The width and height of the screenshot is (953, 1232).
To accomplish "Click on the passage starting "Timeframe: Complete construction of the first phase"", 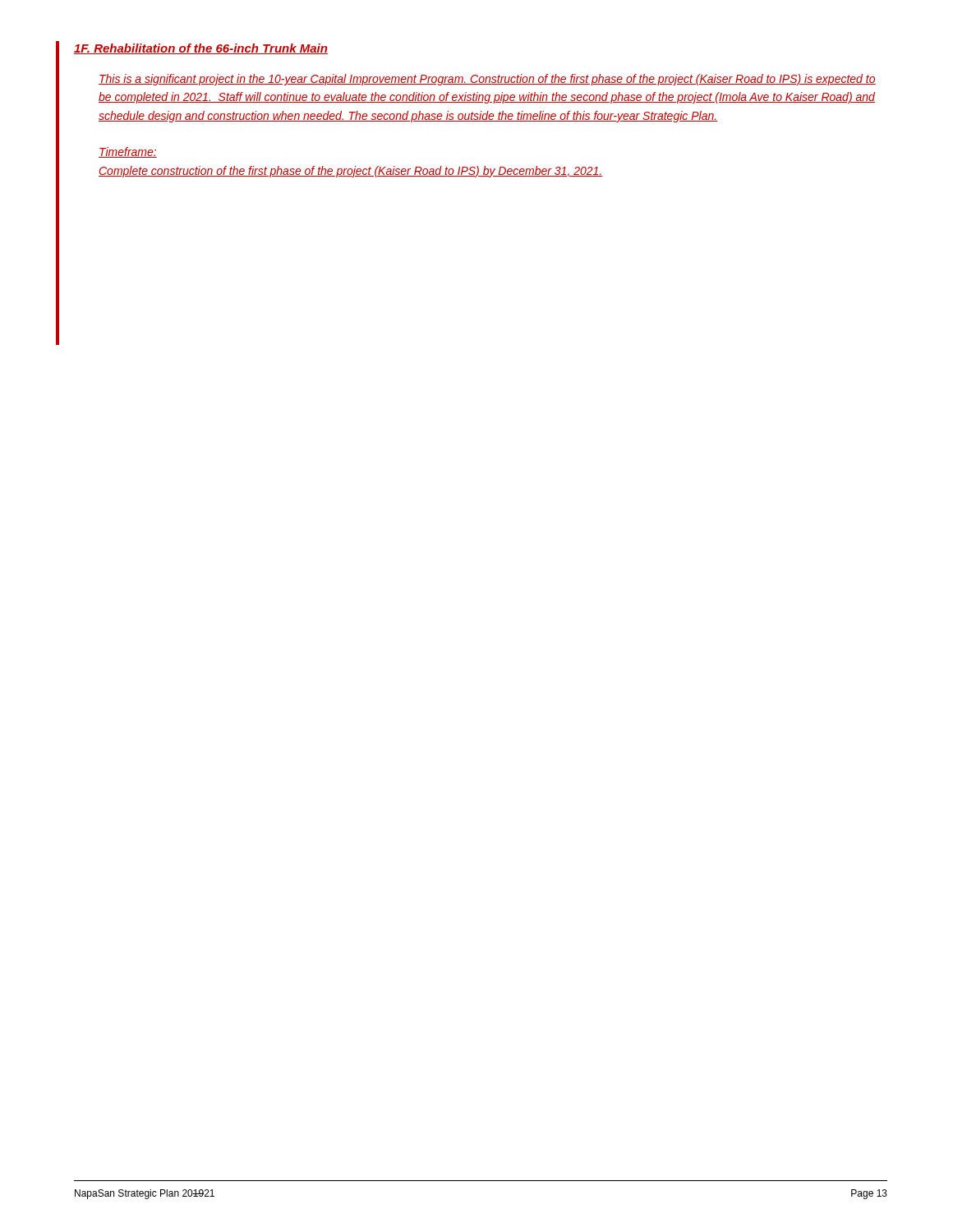I will coord(350,161).
